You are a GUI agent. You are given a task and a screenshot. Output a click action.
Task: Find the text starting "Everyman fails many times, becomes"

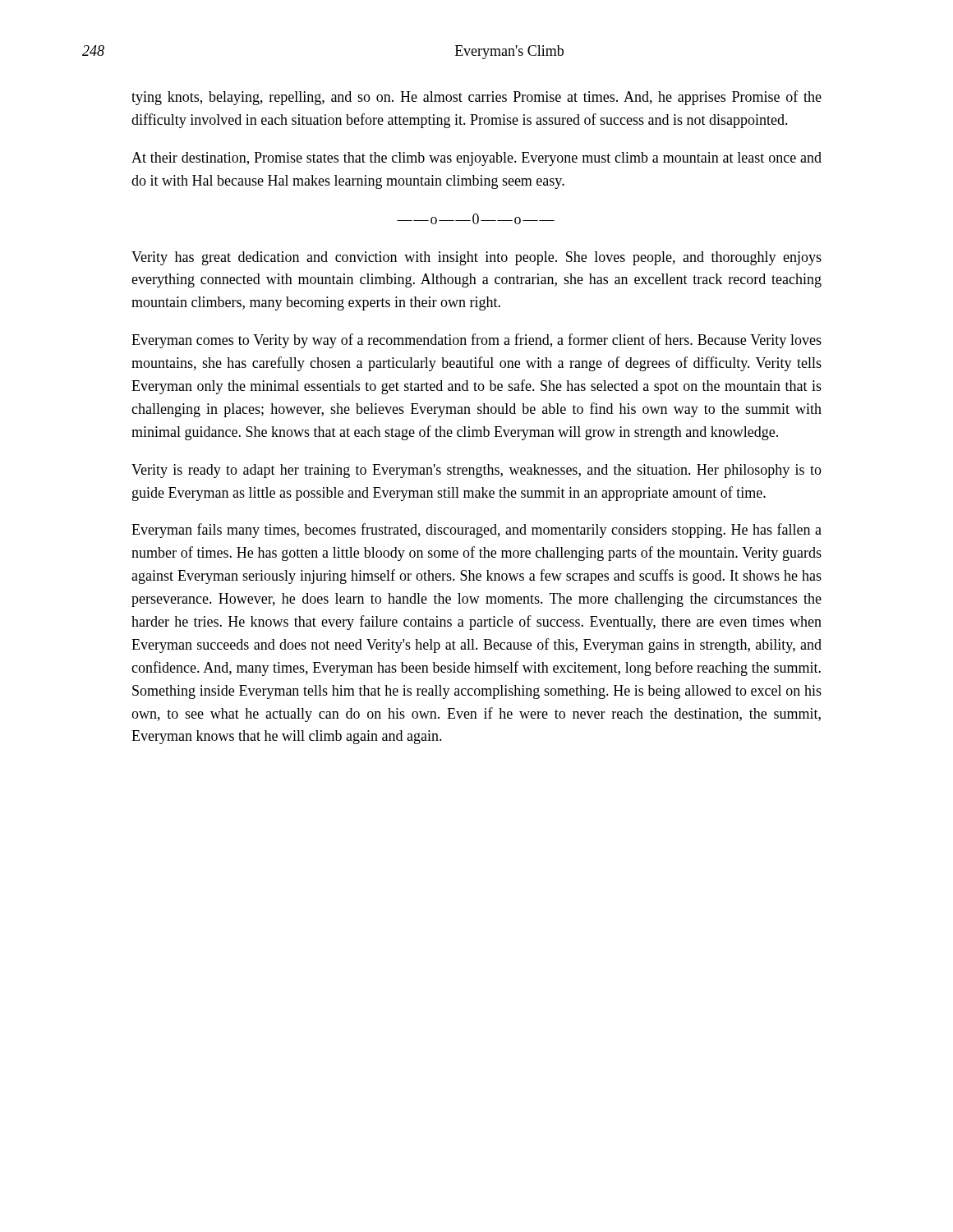(476, 634)
